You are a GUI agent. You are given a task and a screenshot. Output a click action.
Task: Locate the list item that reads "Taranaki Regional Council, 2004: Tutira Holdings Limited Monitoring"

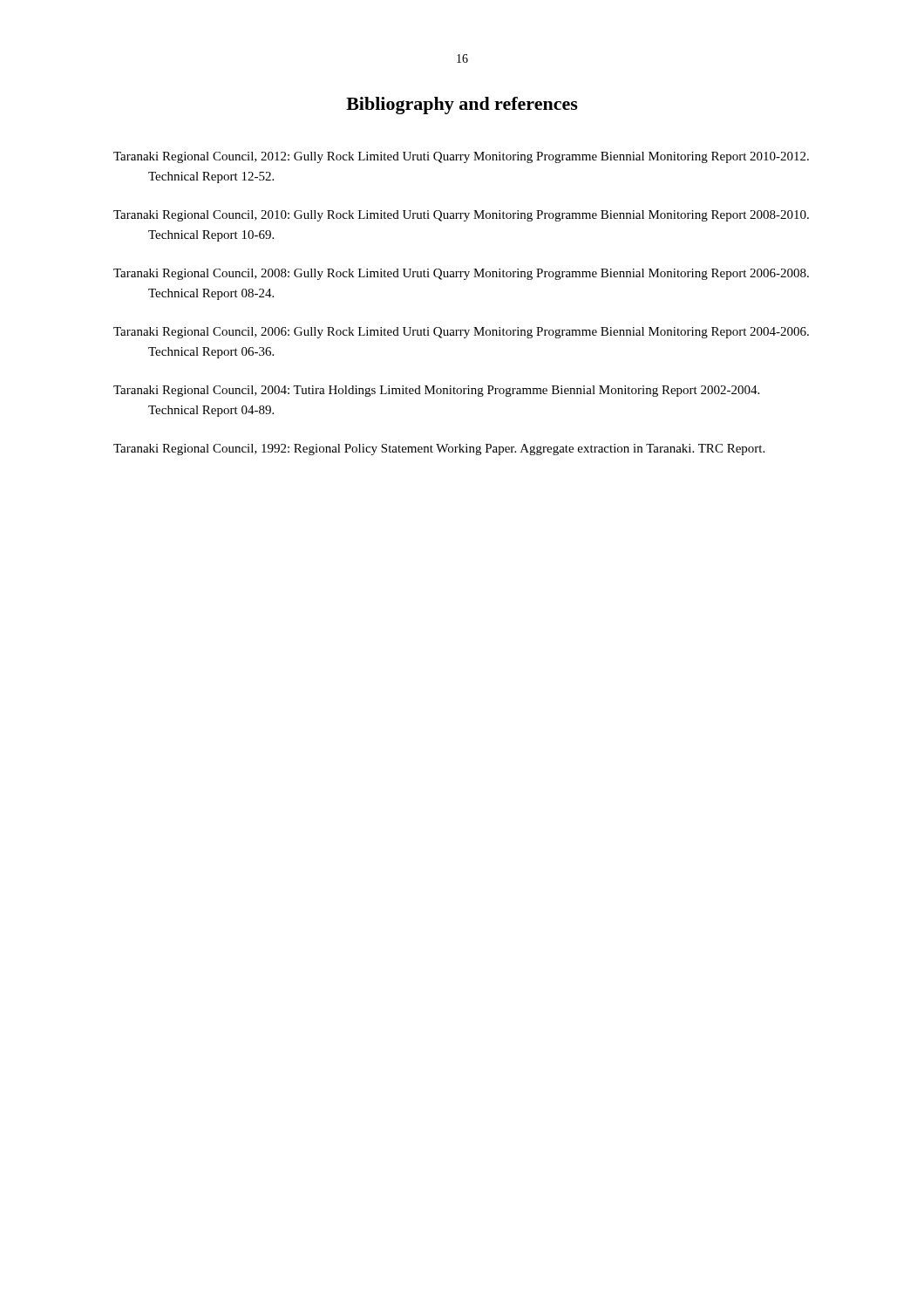(x=437, y=400)
